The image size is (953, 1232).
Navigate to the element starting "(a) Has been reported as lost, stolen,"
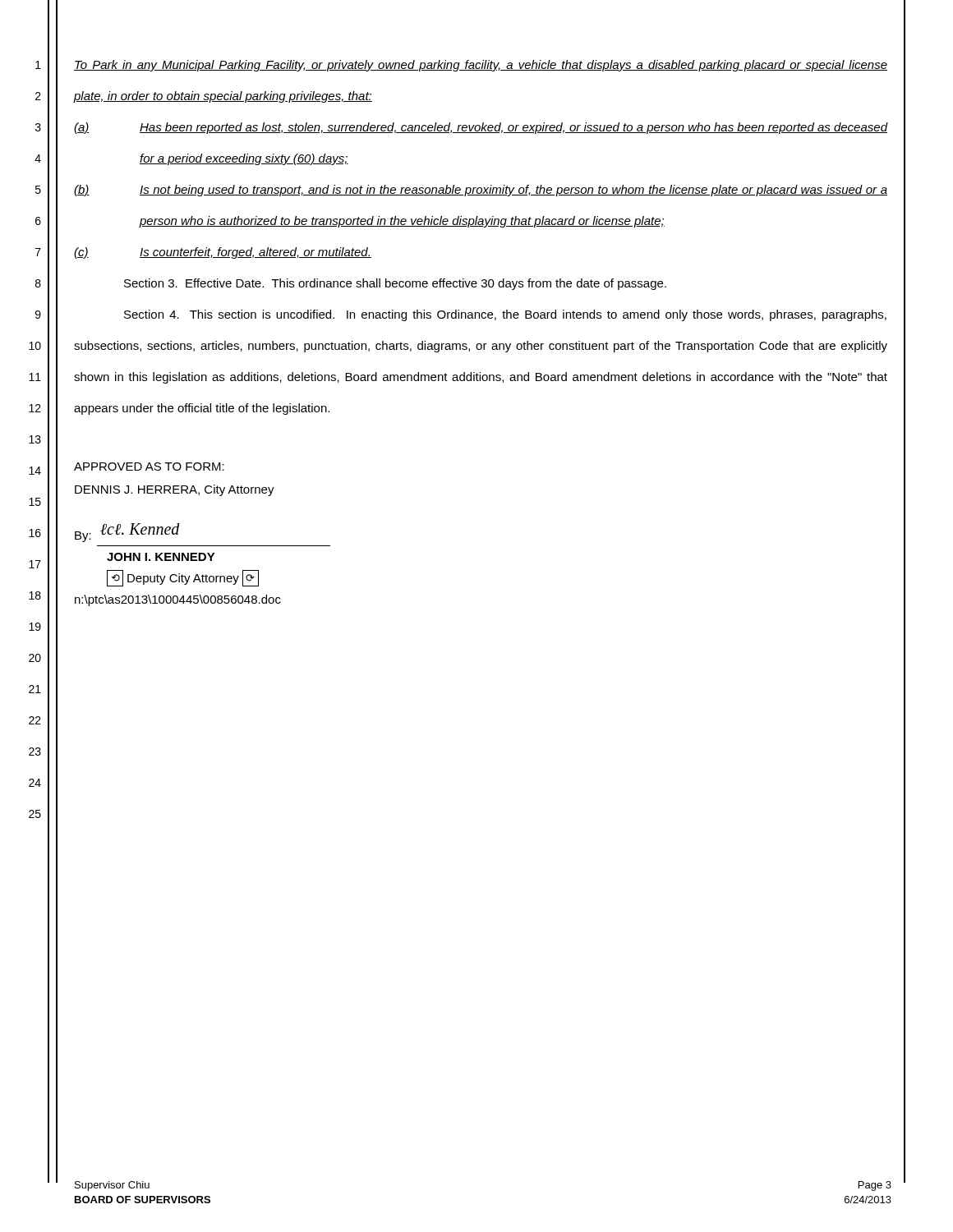[x=481, y=143]
